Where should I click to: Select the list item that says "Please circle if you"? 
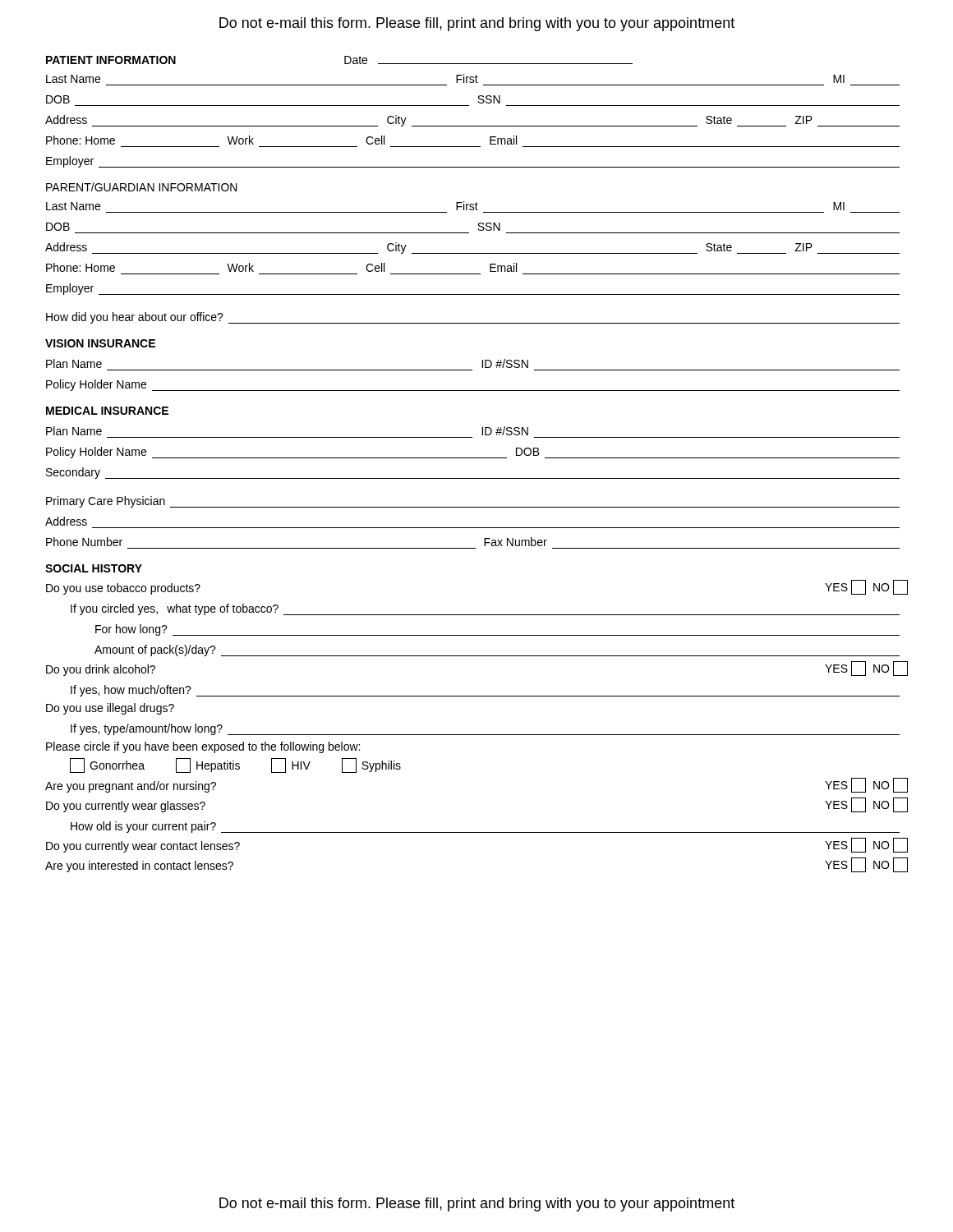click(x=203, y=747)
